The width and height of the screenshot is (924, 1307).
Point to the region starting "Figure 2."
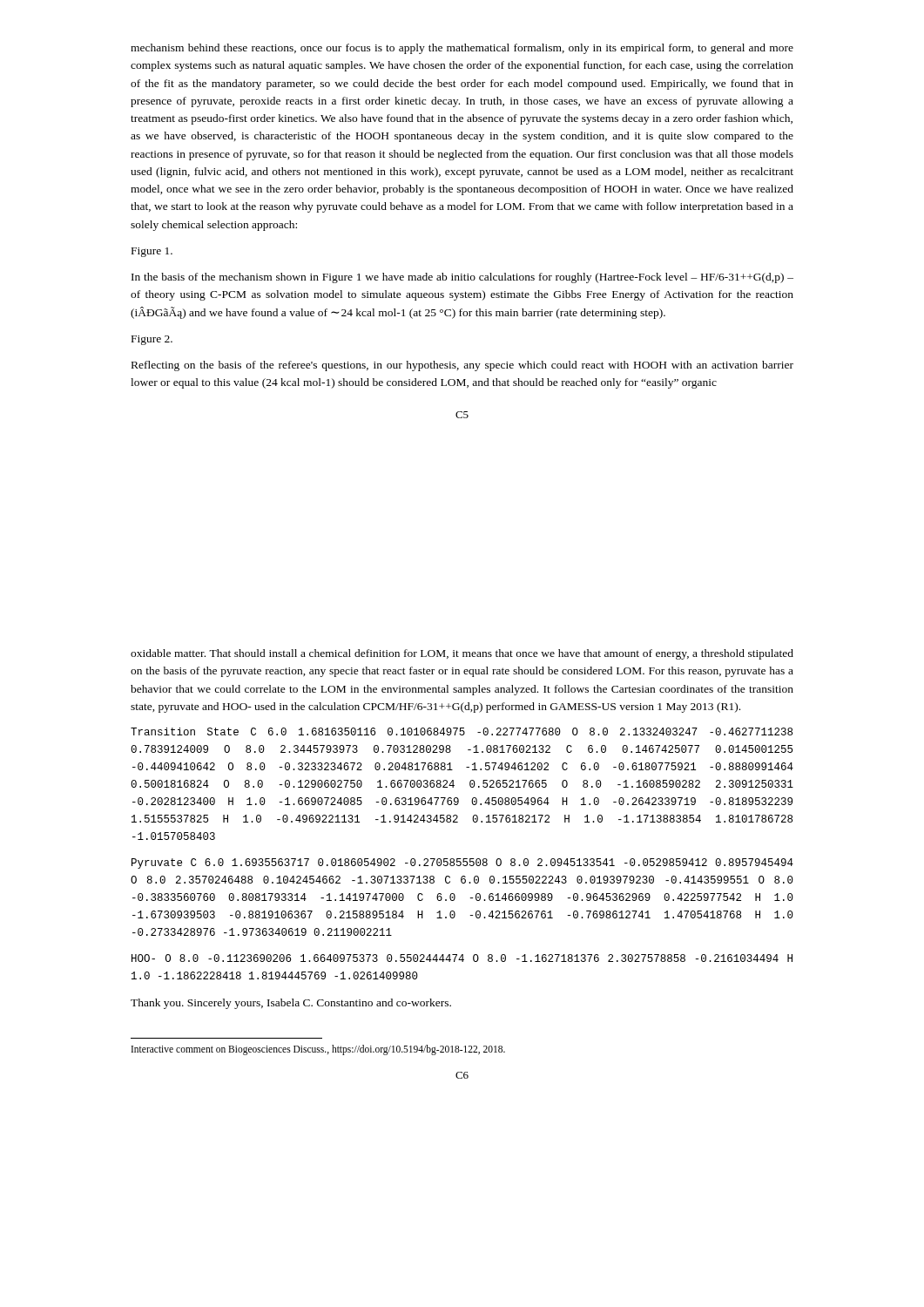click(152, 338)
